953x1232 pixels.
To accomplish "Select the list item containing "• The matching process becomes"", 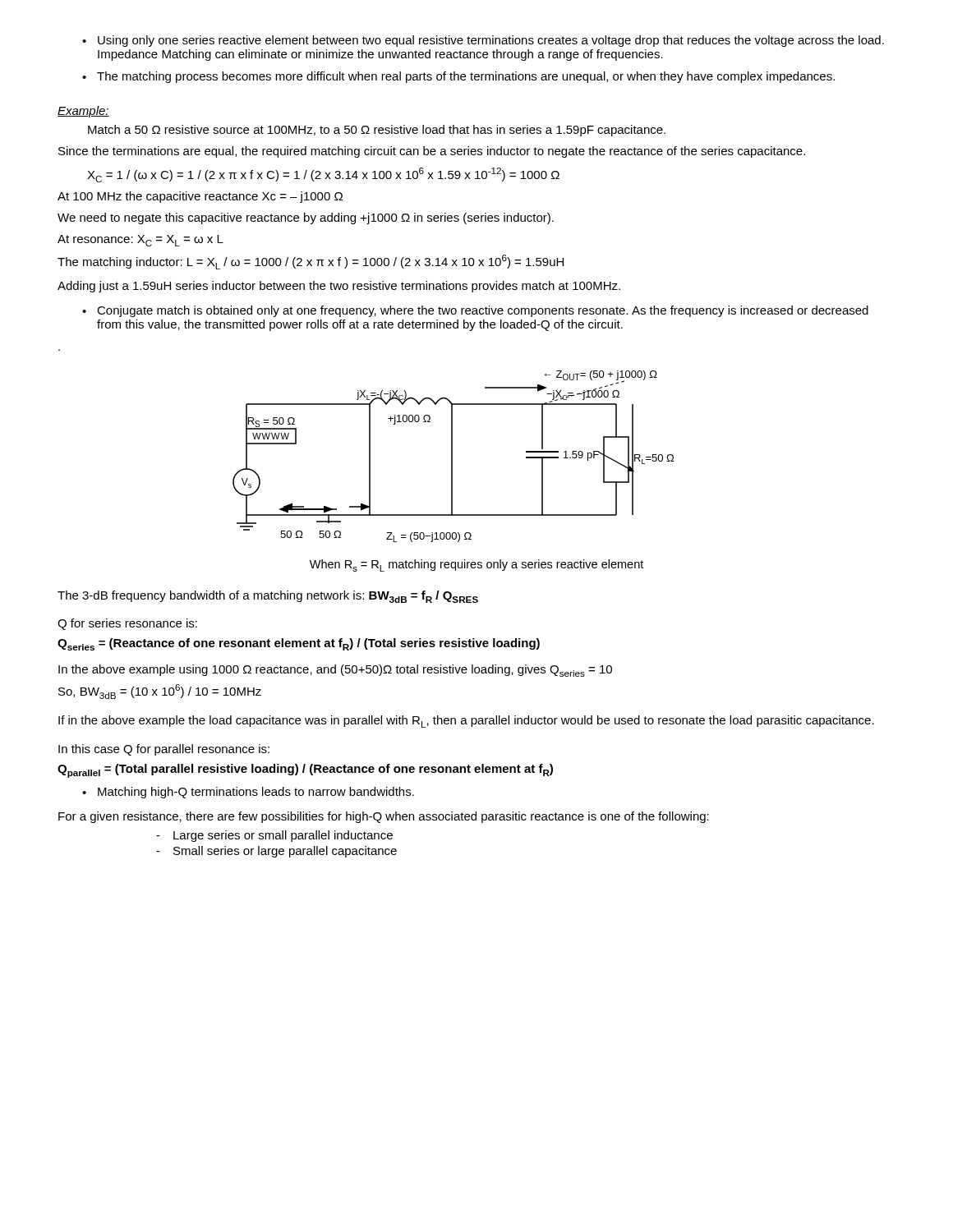I will (489, 76).
